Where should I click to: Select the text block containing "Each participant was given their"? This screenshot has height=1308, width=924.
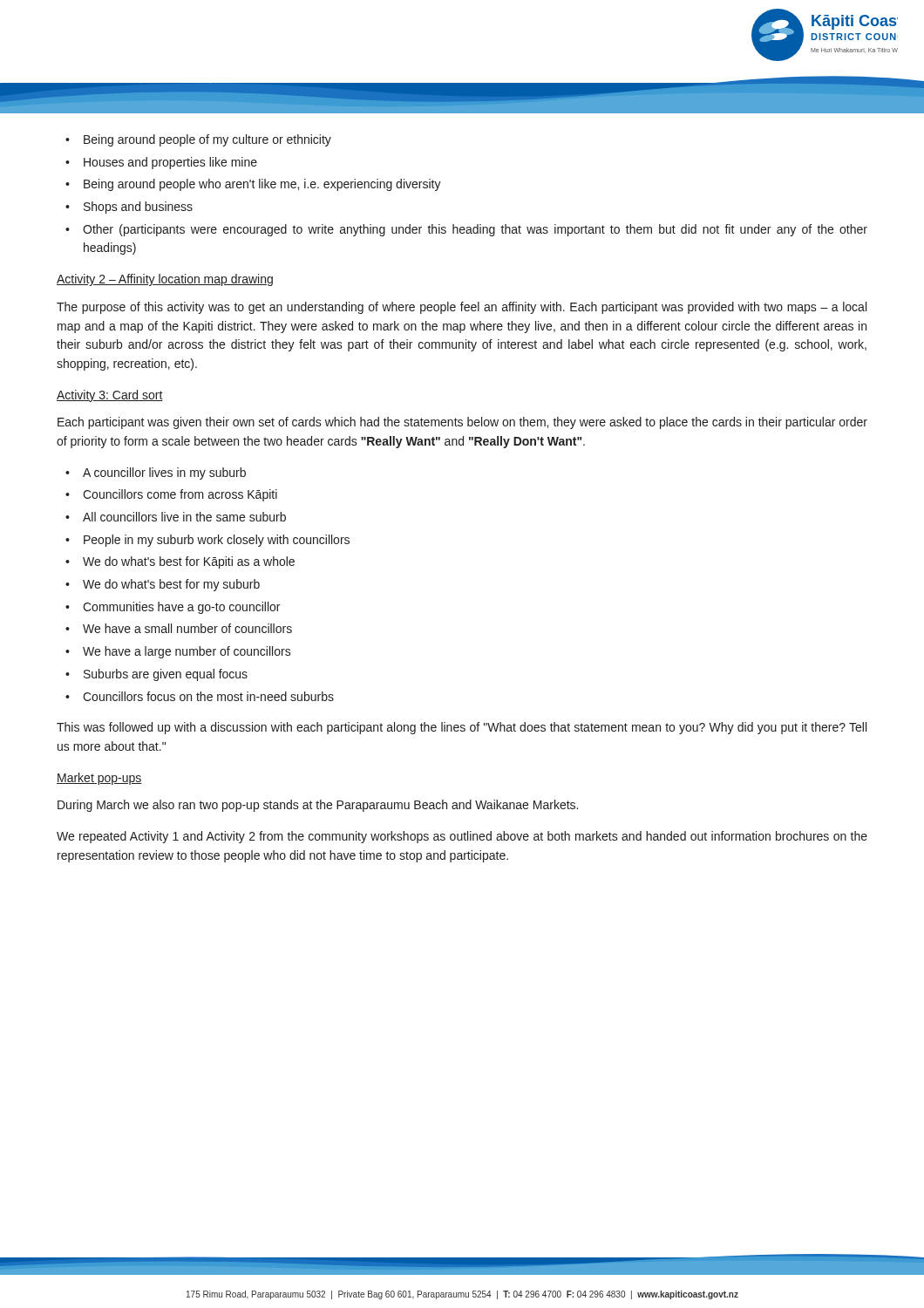(x=462, y=432)
